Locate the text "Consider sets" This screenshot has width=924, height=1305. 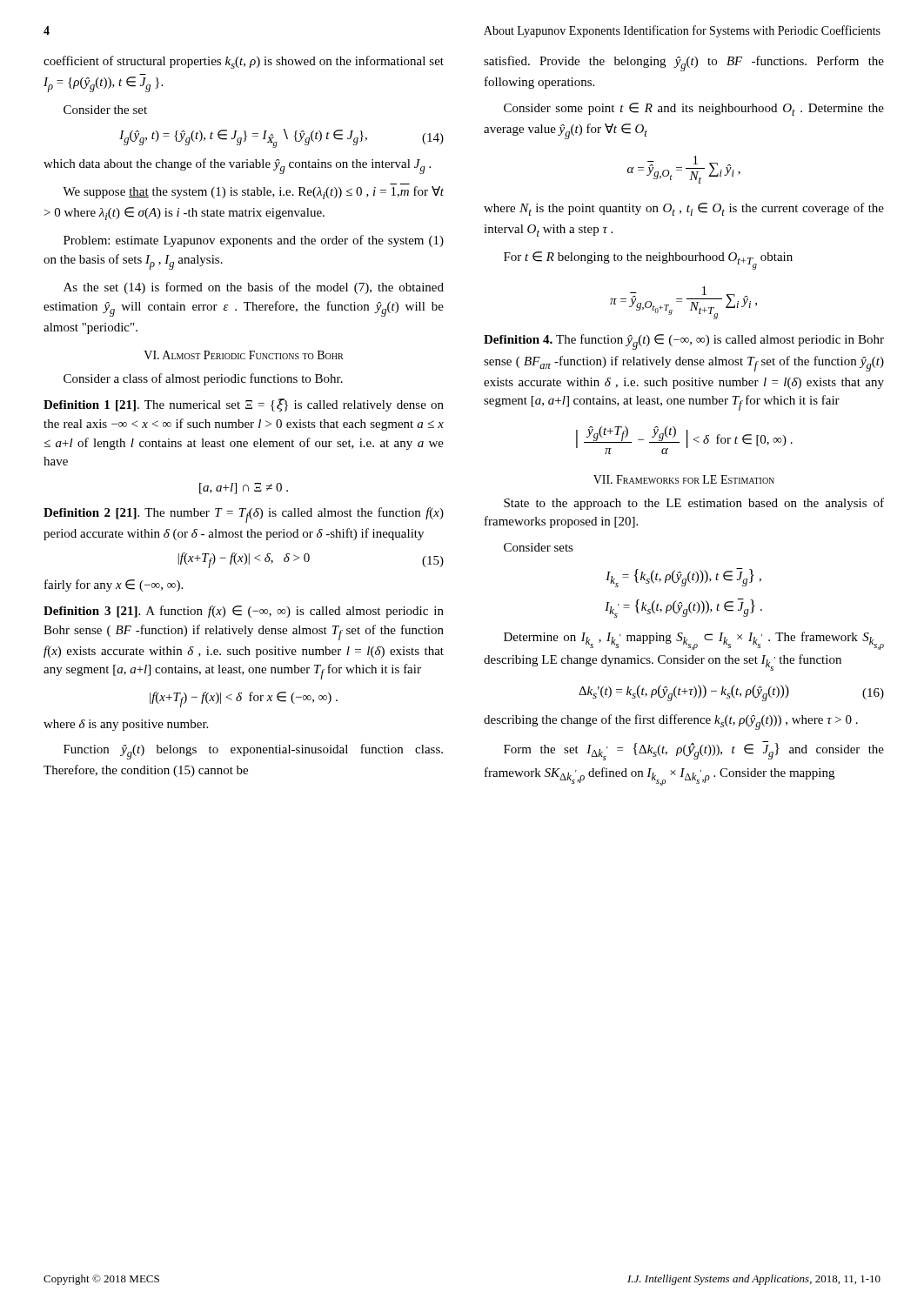pyautogui.click(x=538, y=547)
